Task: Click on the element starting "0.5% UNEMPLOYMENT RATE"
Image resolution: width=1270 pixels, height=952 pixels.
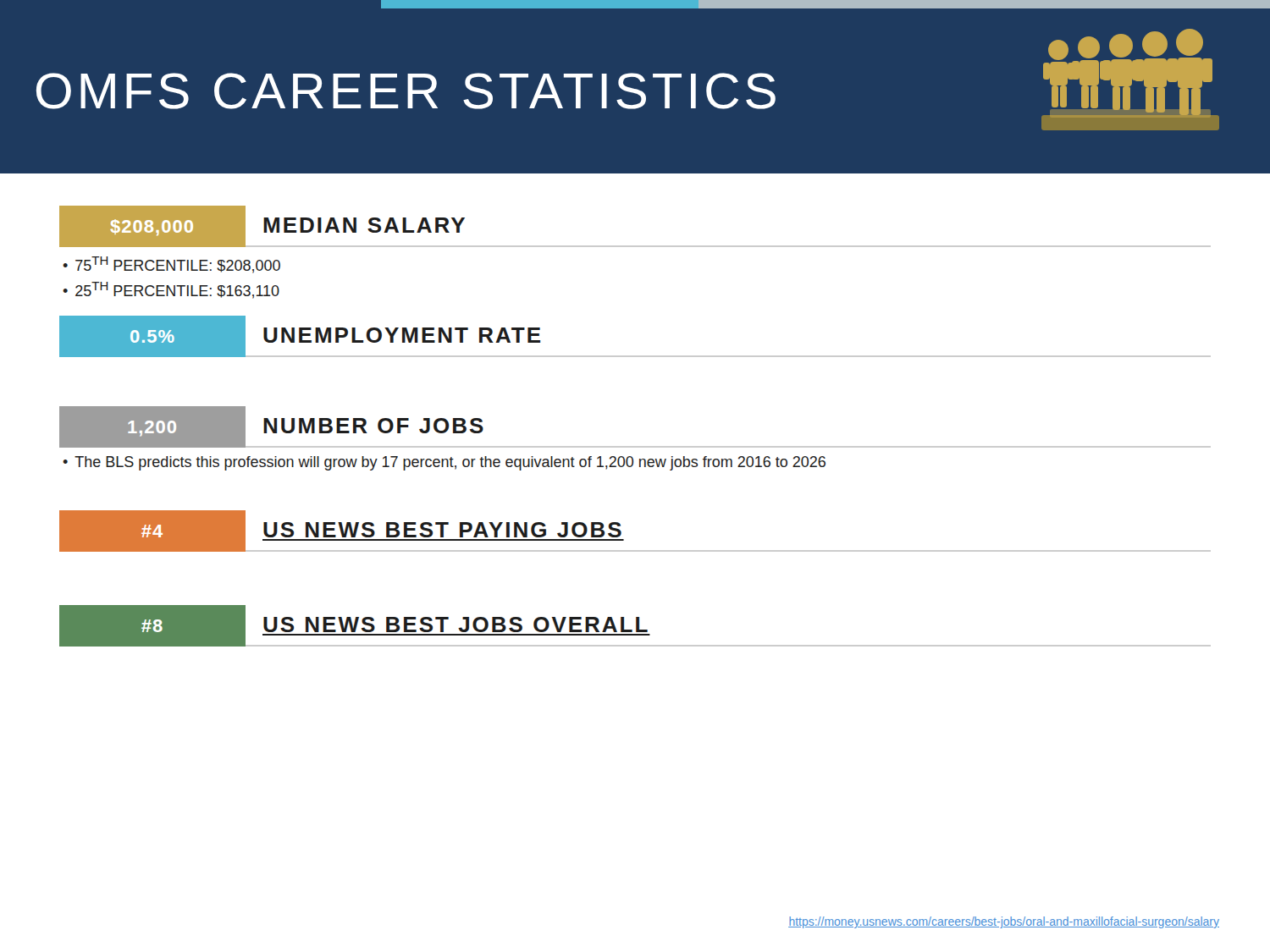Action: click(x=635, y=336)
